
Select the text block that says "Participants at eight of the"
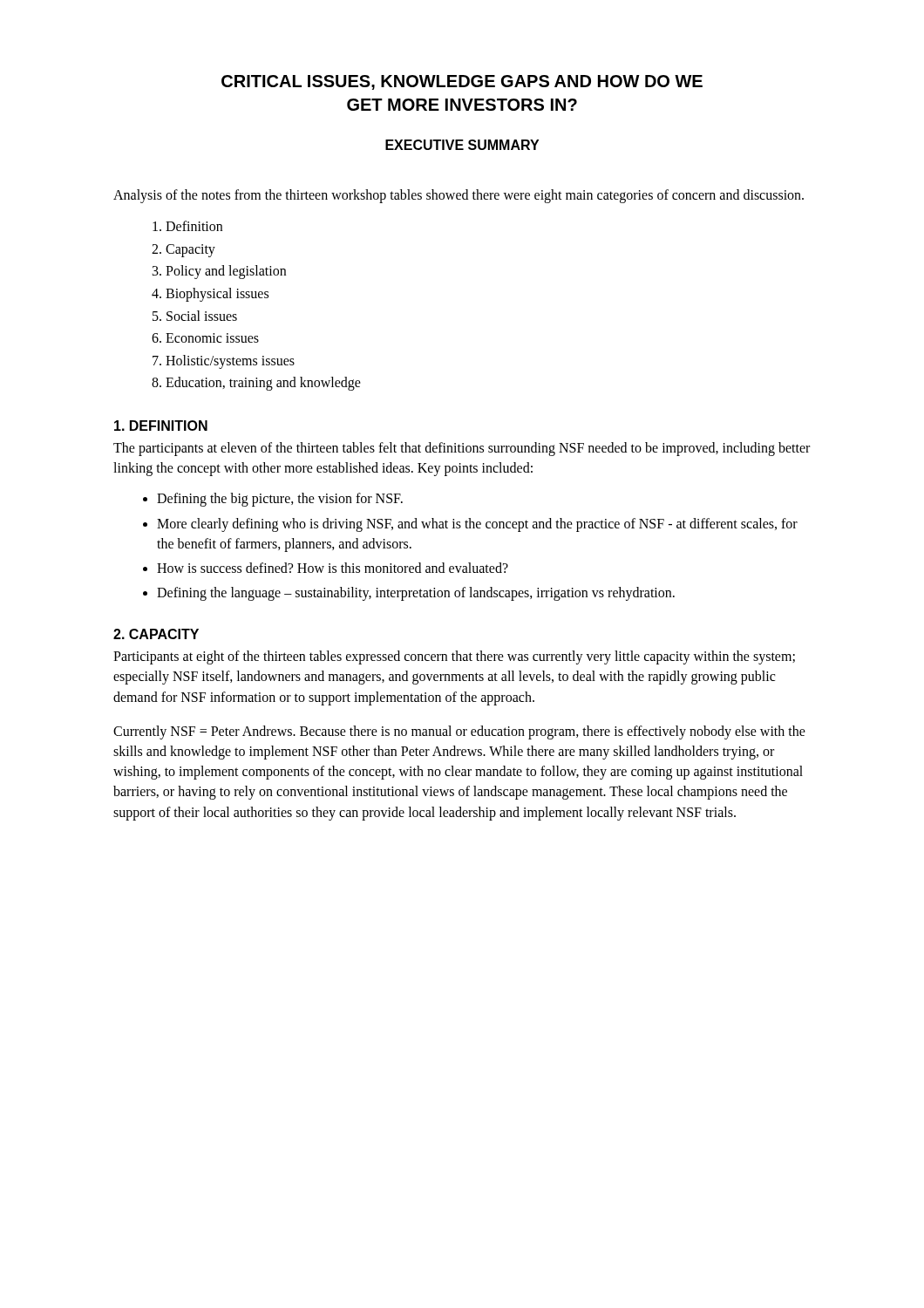455,677
